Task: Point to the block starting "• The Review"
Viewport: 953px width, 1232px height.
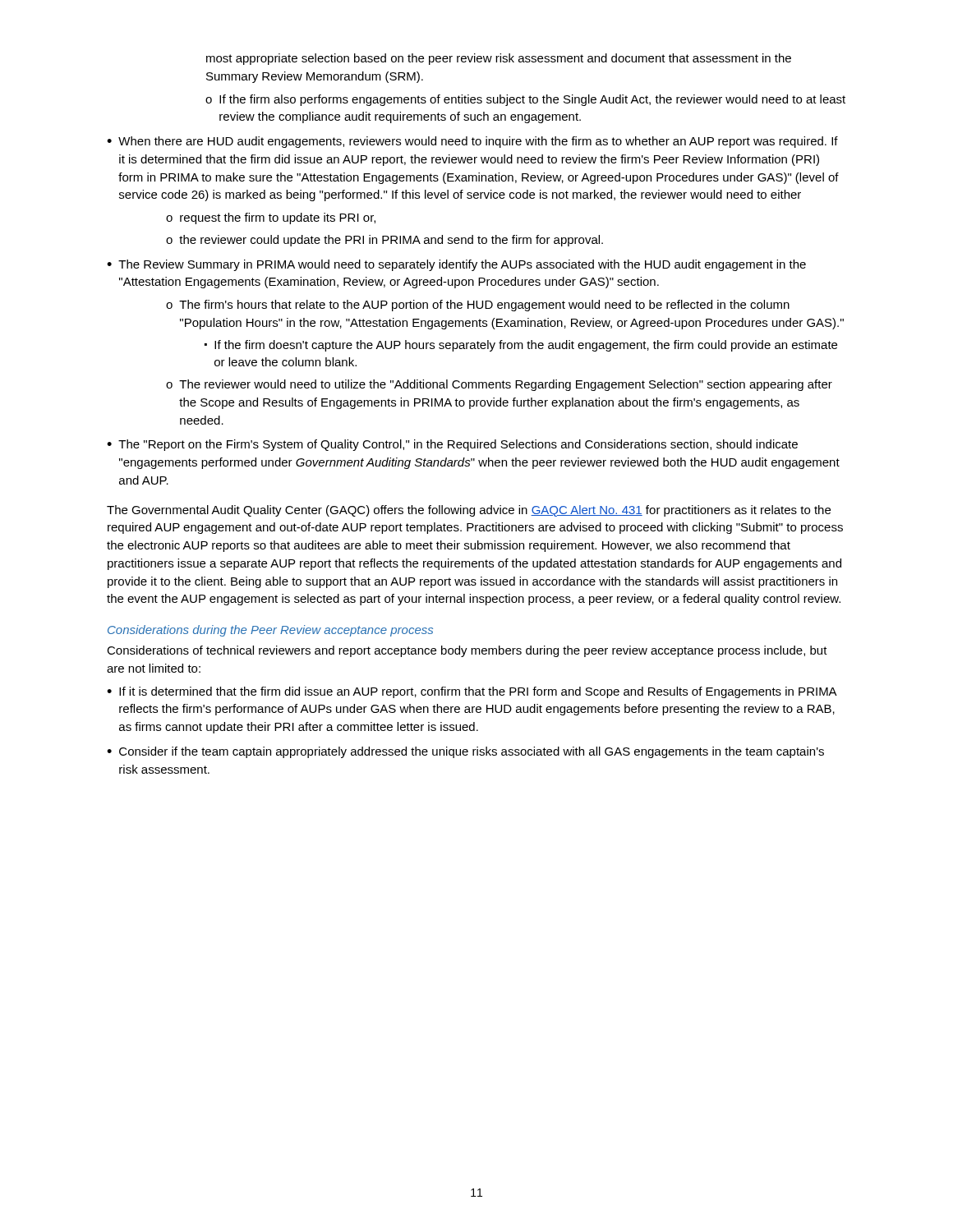Action: [476, 273]
